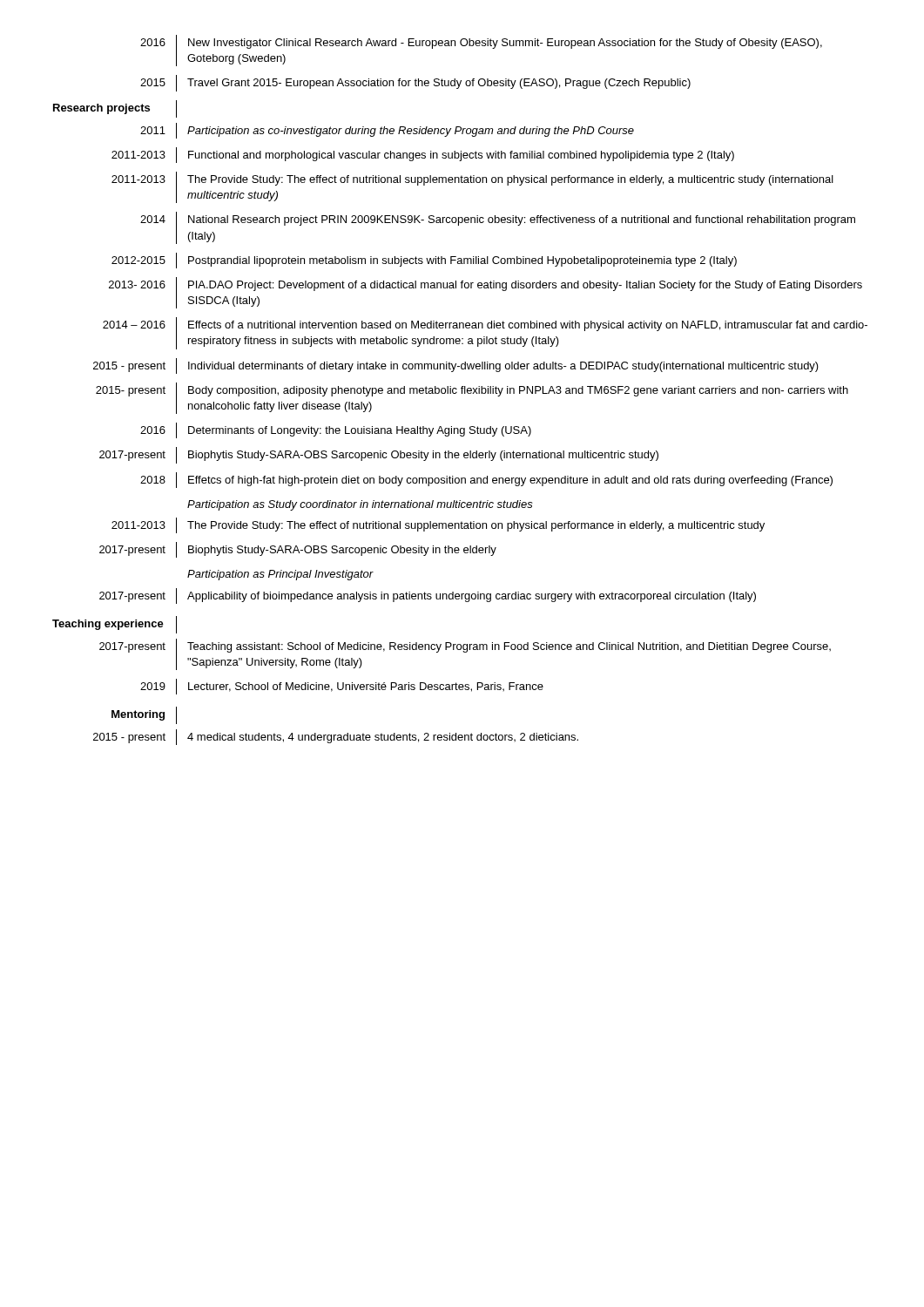
Task: Find the list item that says "2014 – 2016 Effects of a nutritional intervention"
Action: click(462, 333)
